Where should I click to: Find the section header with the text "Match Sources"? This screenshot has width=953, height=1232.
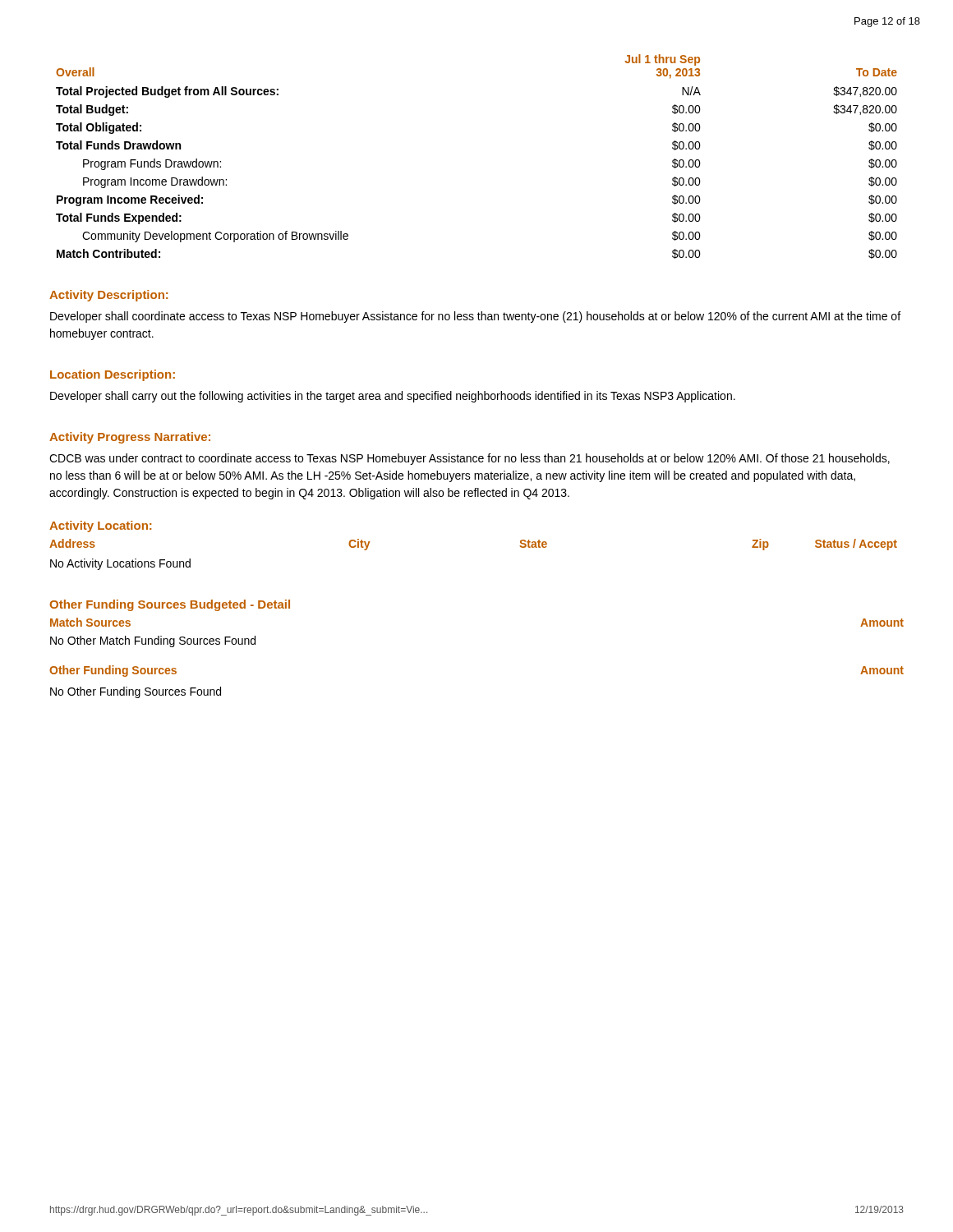pos(90,623)
